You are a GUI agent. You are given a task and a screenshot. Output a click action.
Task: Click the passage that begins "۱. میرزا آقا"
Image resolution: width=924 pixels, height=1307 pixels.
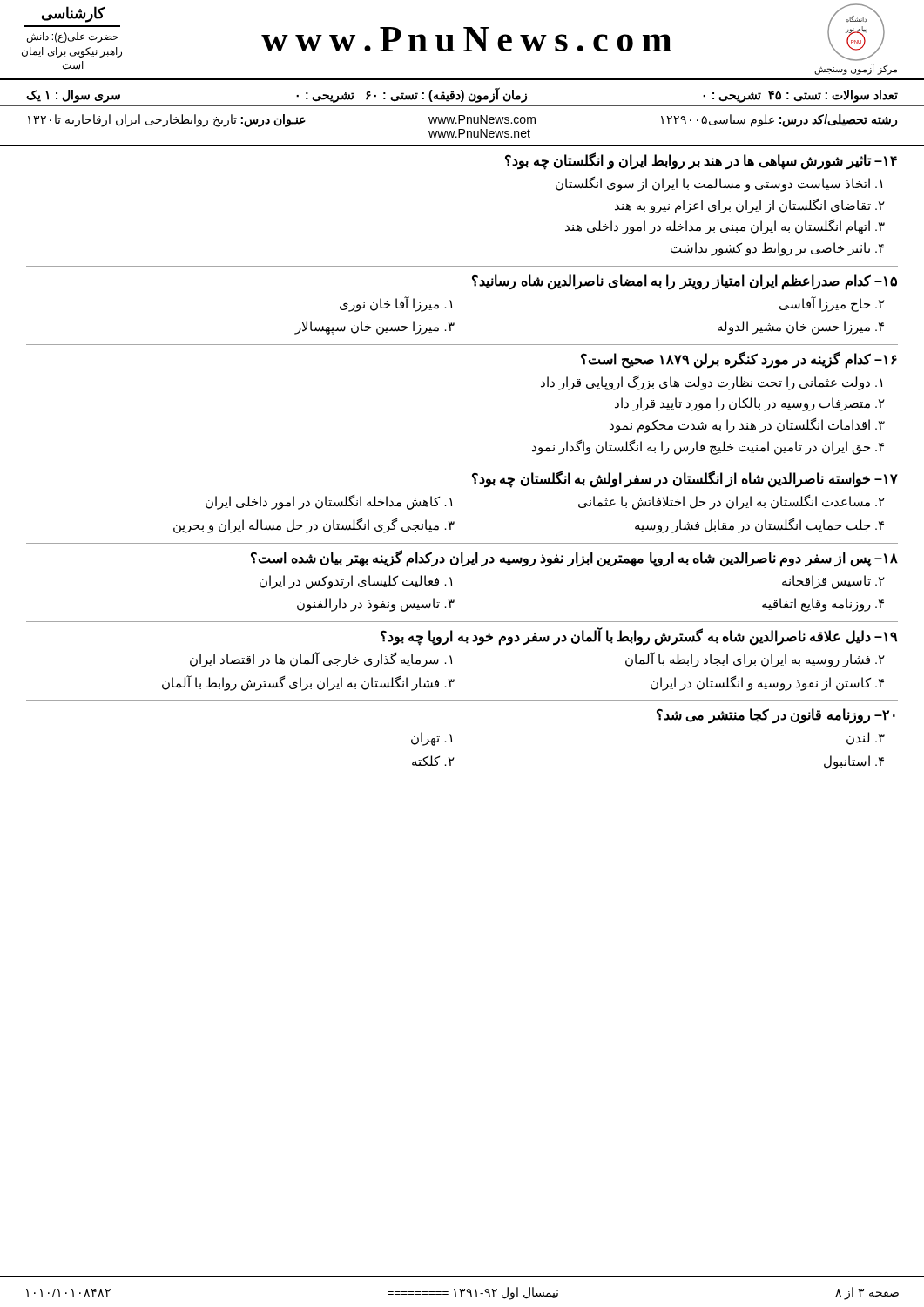(397, 304)
